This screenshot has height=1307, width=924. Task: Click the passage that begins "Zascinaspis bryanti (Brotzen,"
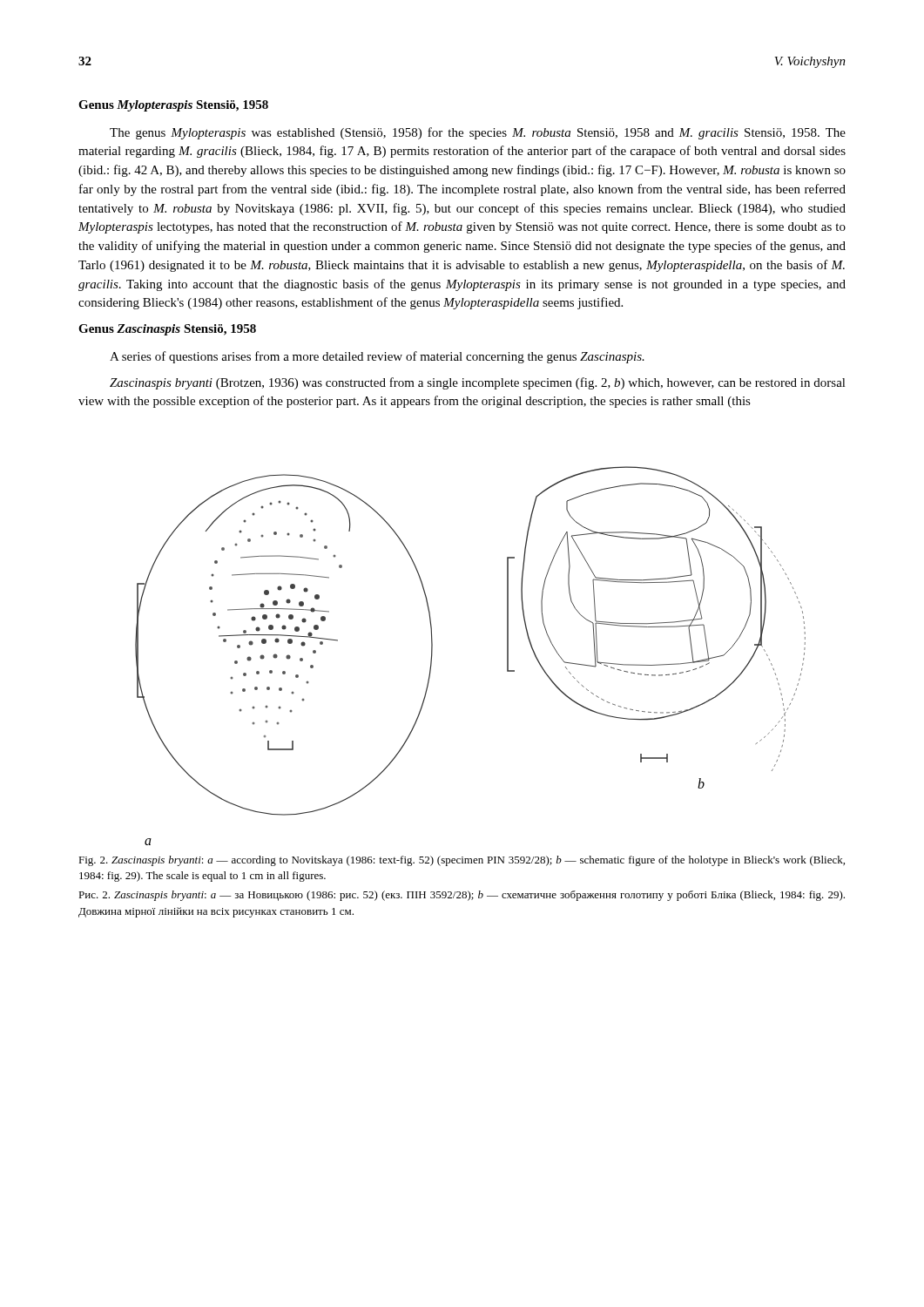click(462, 392)
